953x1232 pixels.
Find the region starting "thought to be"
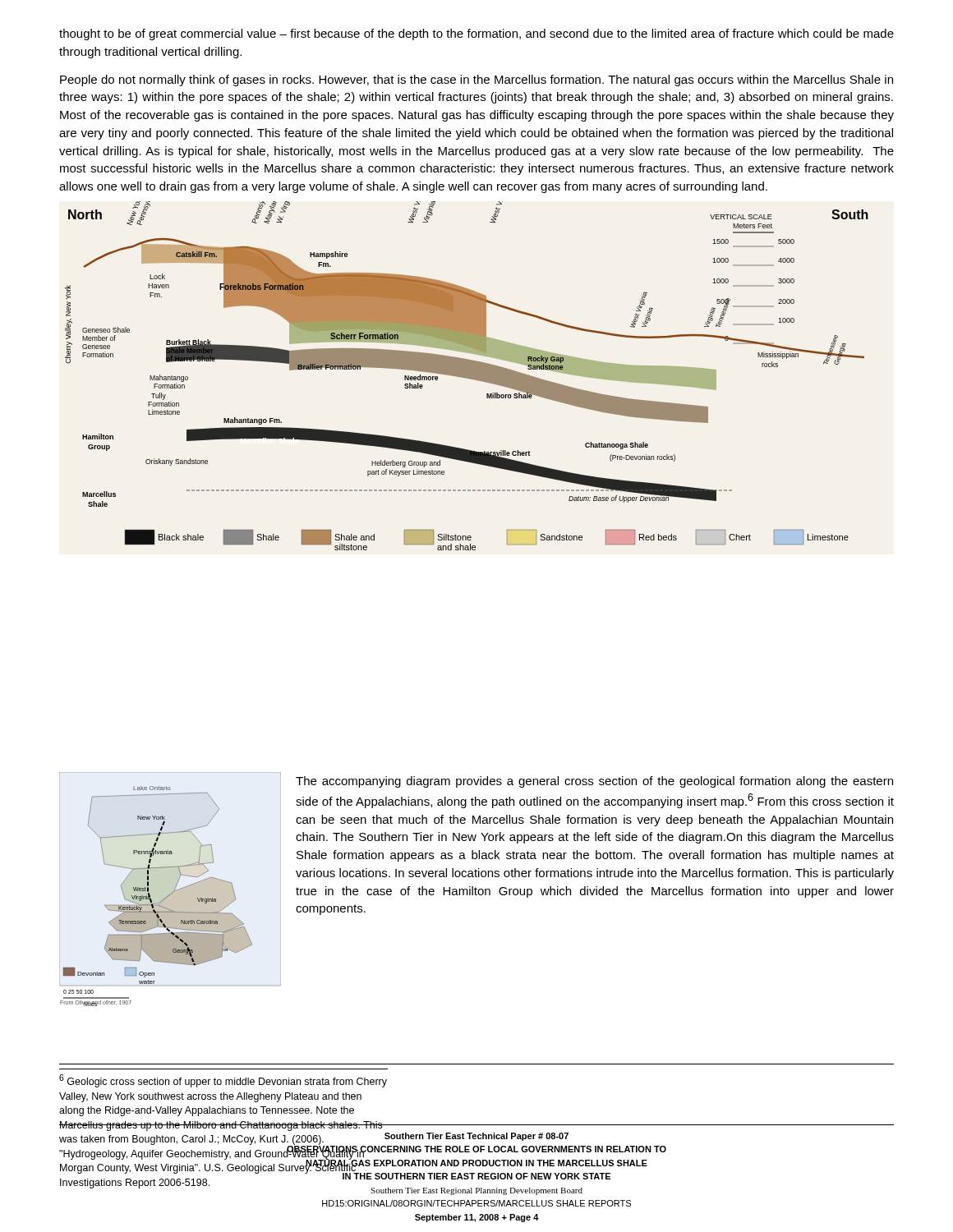(x=476, y=42)
